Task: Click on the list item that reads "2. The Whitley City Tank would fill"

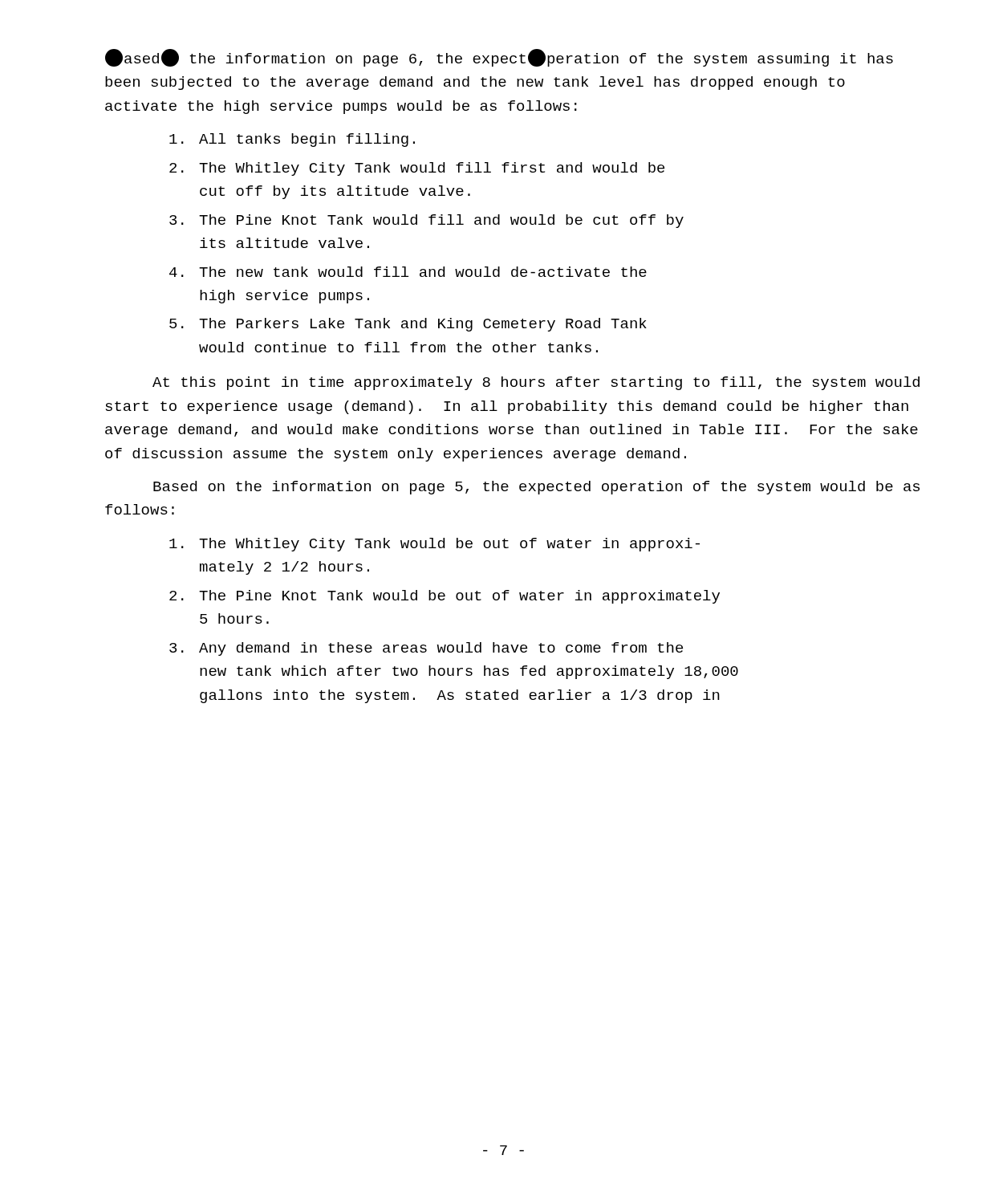Action: pyautogui.click(x=548, y=181)
